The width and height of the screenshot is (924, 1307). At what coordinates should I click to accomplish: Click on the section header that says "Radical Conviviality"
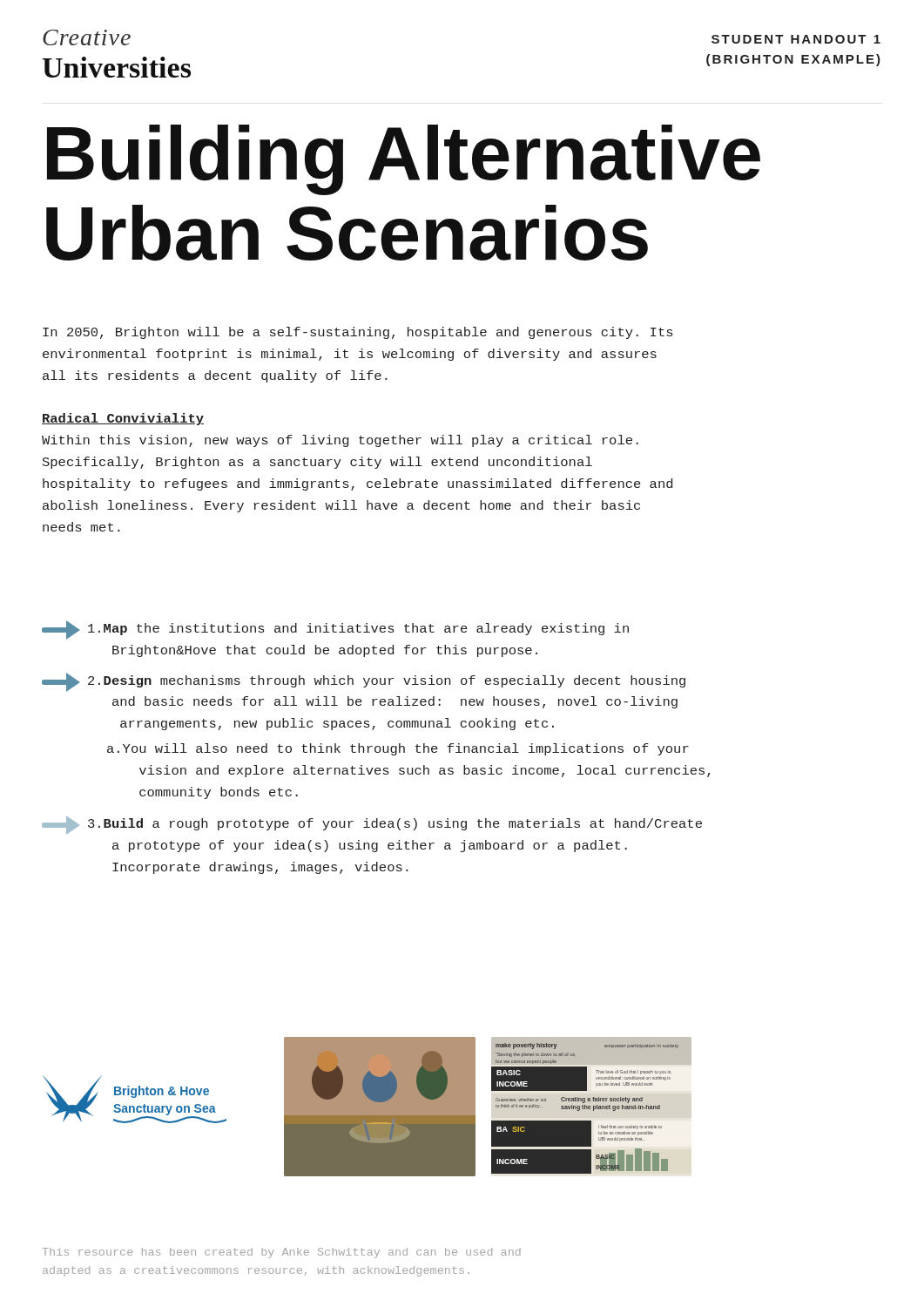[123, 419]
